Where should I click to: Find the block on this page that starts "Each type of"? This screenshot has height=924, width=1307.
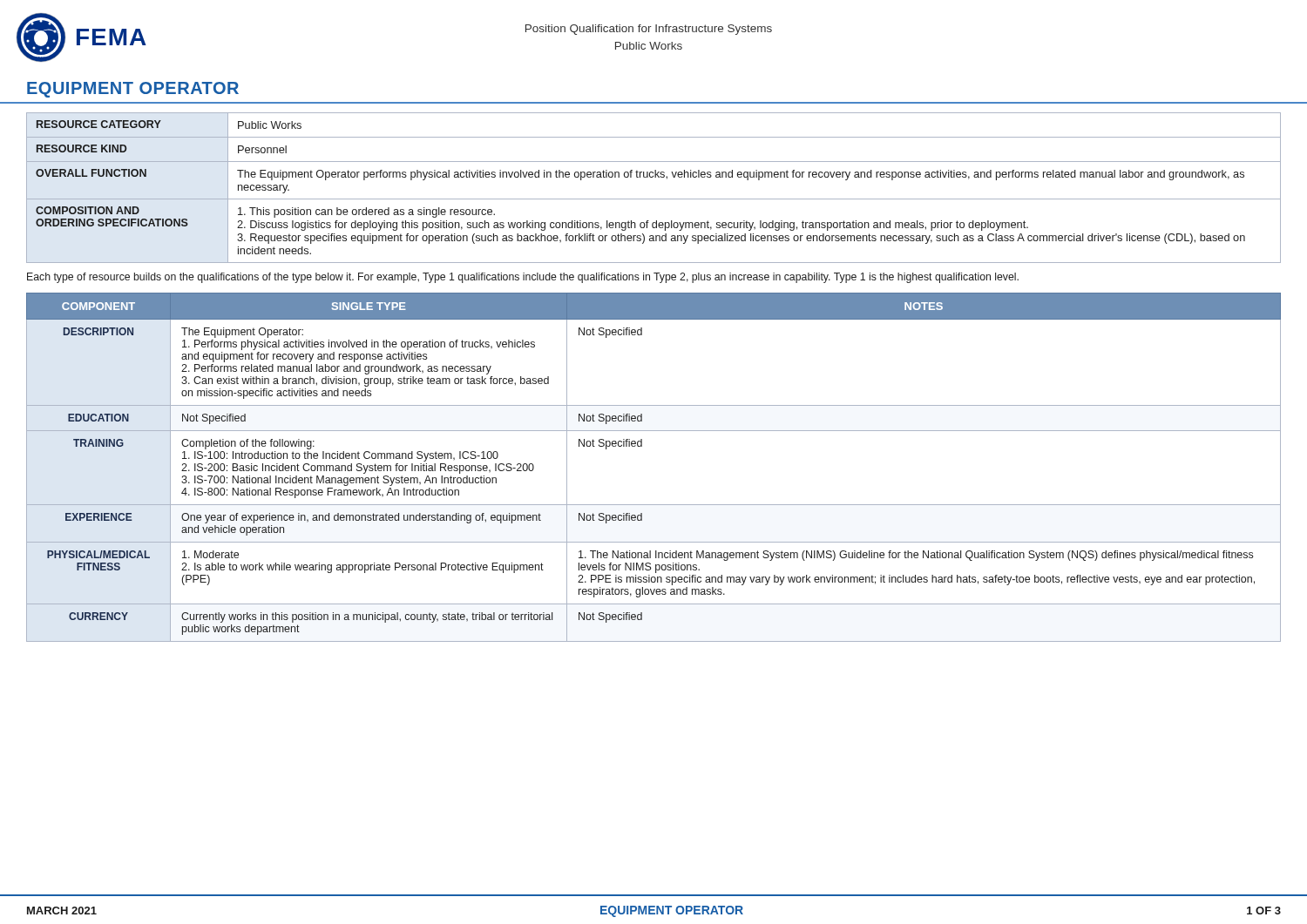click(523, 277)
